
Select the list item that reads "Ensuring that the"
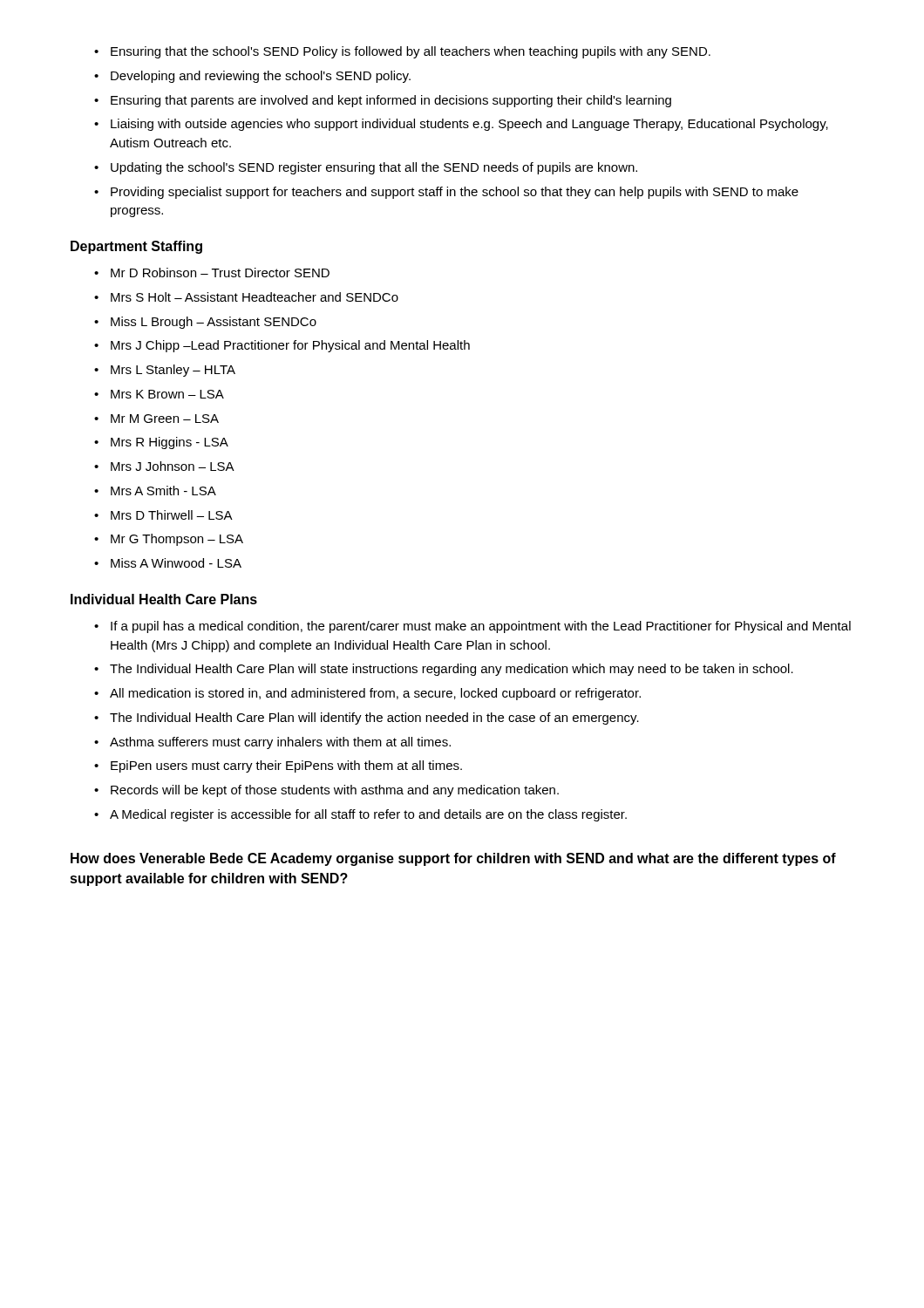coord(474,51)
